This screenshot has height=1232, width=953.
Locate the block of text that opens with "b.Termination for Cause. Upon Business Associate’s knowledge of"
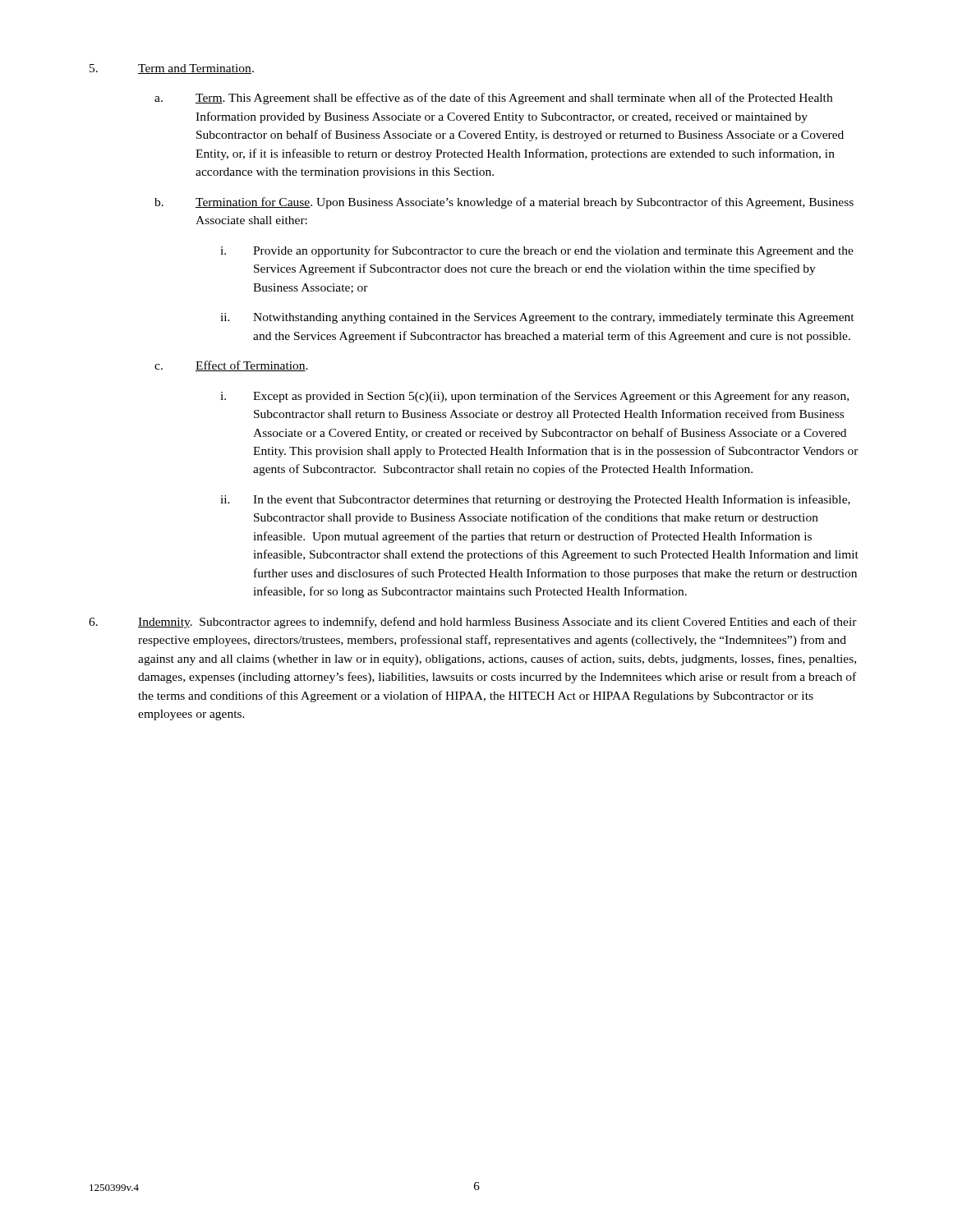507,211
